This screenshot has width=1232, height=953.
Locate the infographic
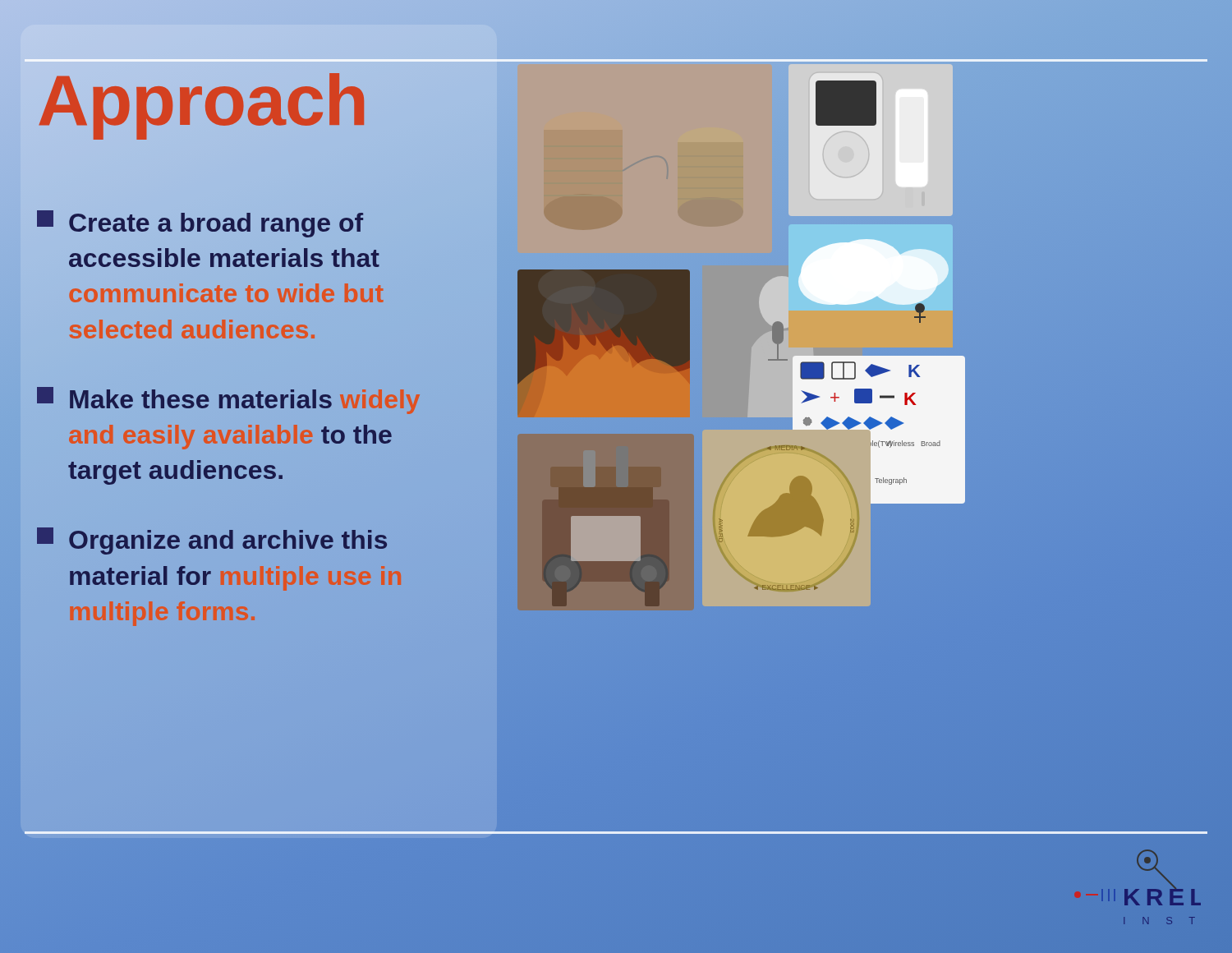[879, 430]
